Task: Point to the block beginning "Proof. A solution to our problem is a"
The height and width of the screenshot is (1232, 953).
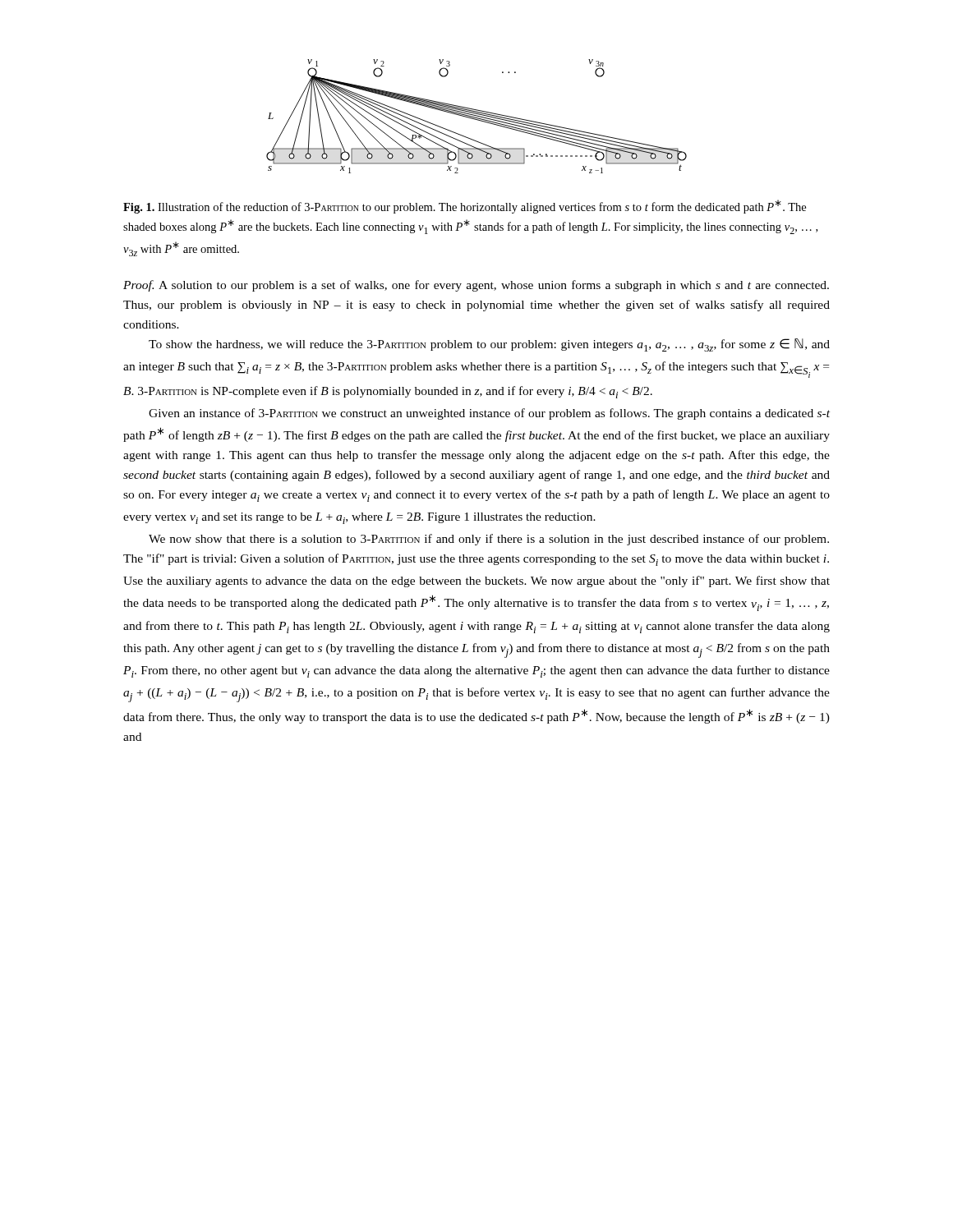Action: pyautogui.click(x=476, y=511)
